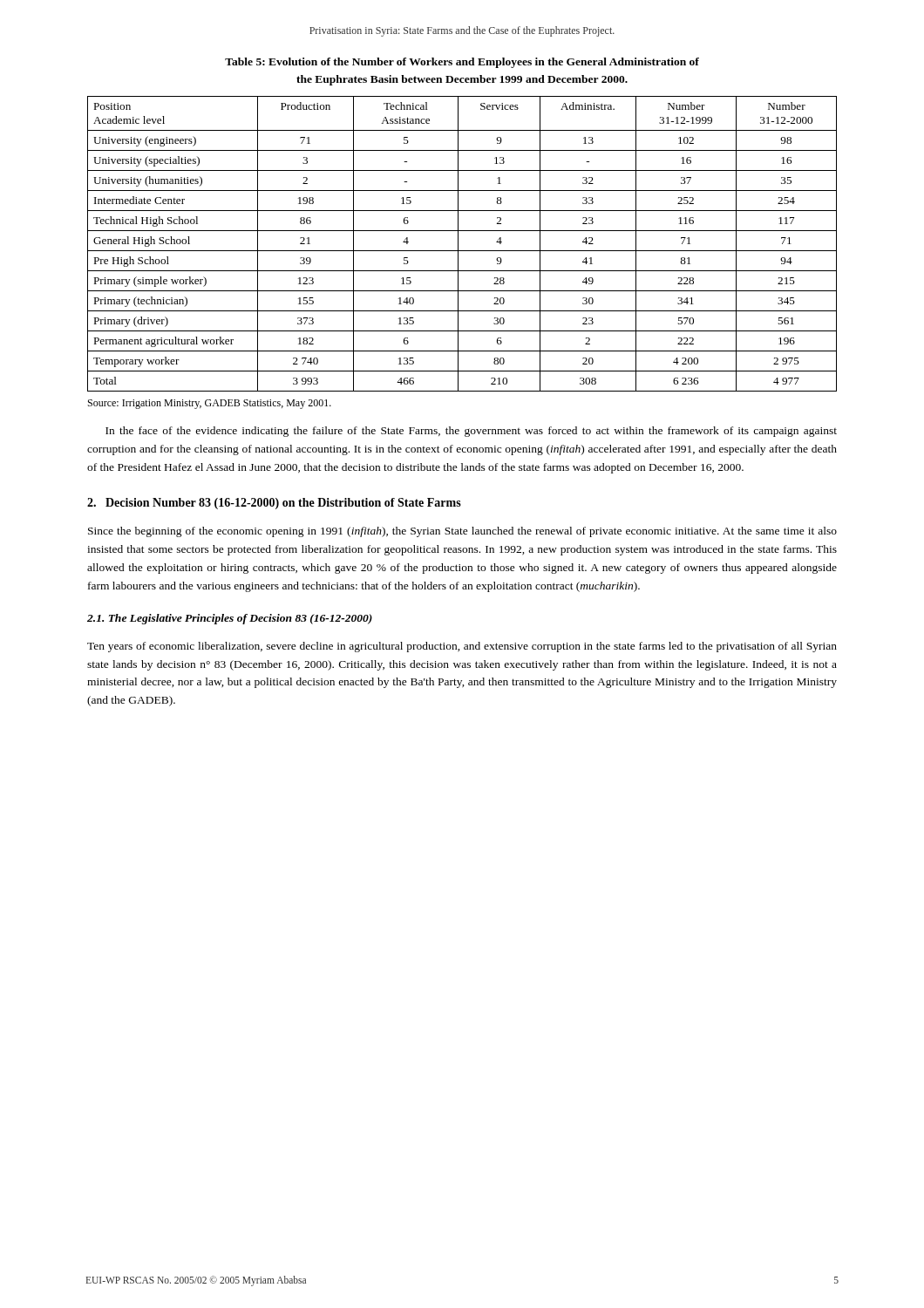Point to the element starting "2. Decision Number 83 (16-12-2000) on the"
This screenshot has height=1308, width=924.
pyautogui.click(x=274, y=503)
